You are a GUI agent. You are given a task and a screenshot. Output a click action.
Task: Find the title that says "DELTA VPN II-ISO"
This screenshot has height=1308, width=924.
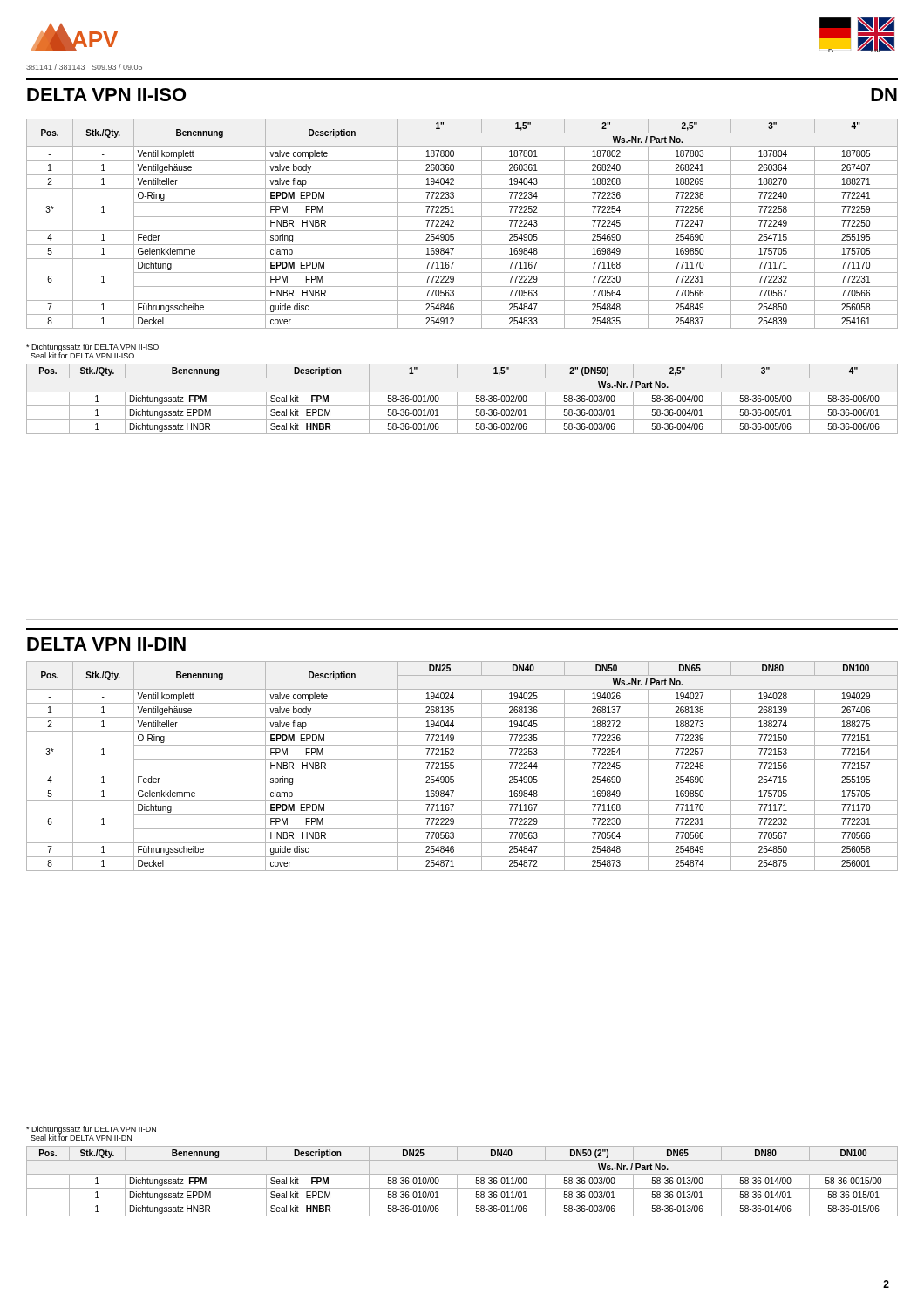[106, 95]
